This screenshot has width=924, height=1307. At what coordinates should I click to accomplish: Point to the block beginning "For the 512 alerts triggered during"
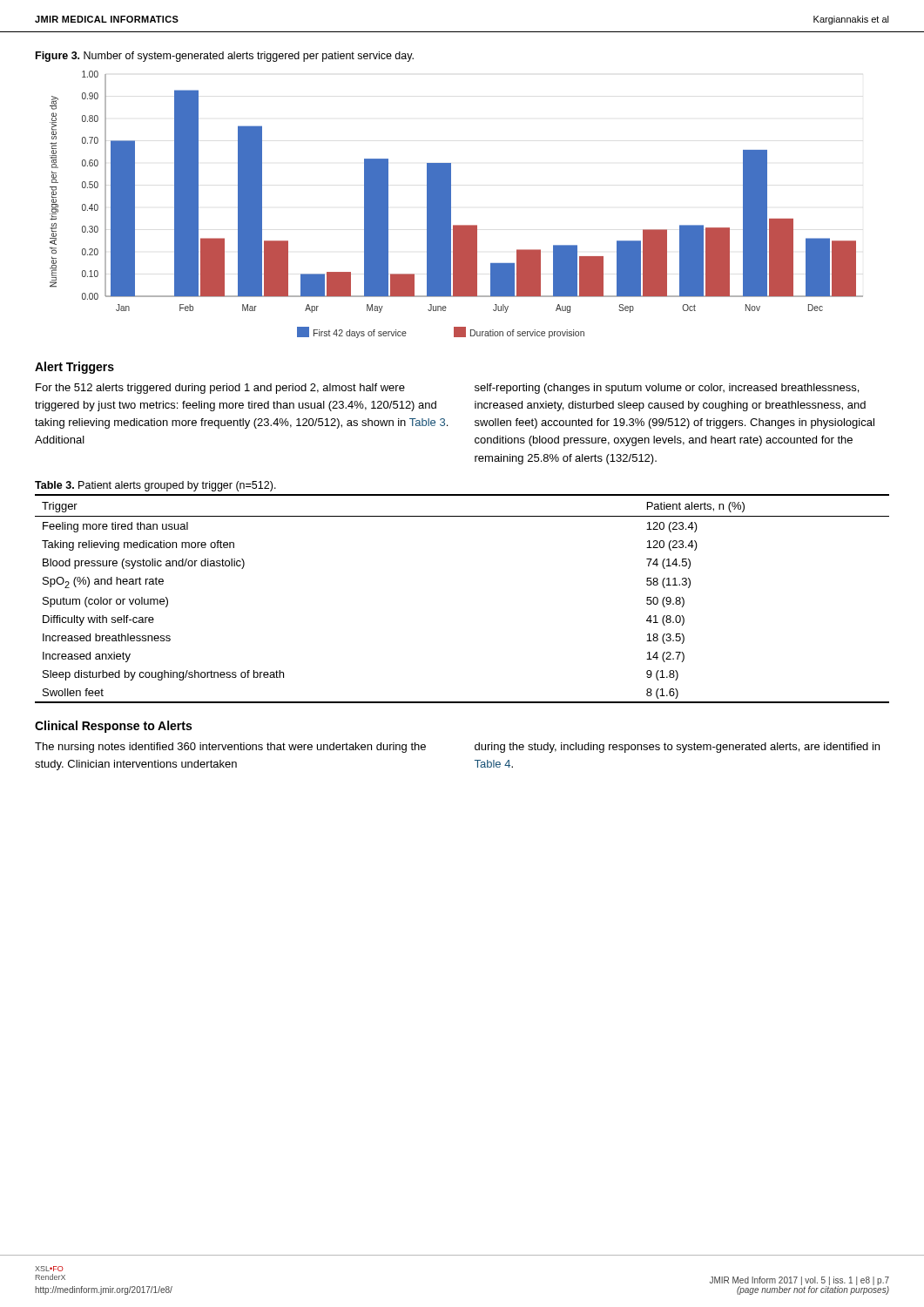click(x=242, y=414)
